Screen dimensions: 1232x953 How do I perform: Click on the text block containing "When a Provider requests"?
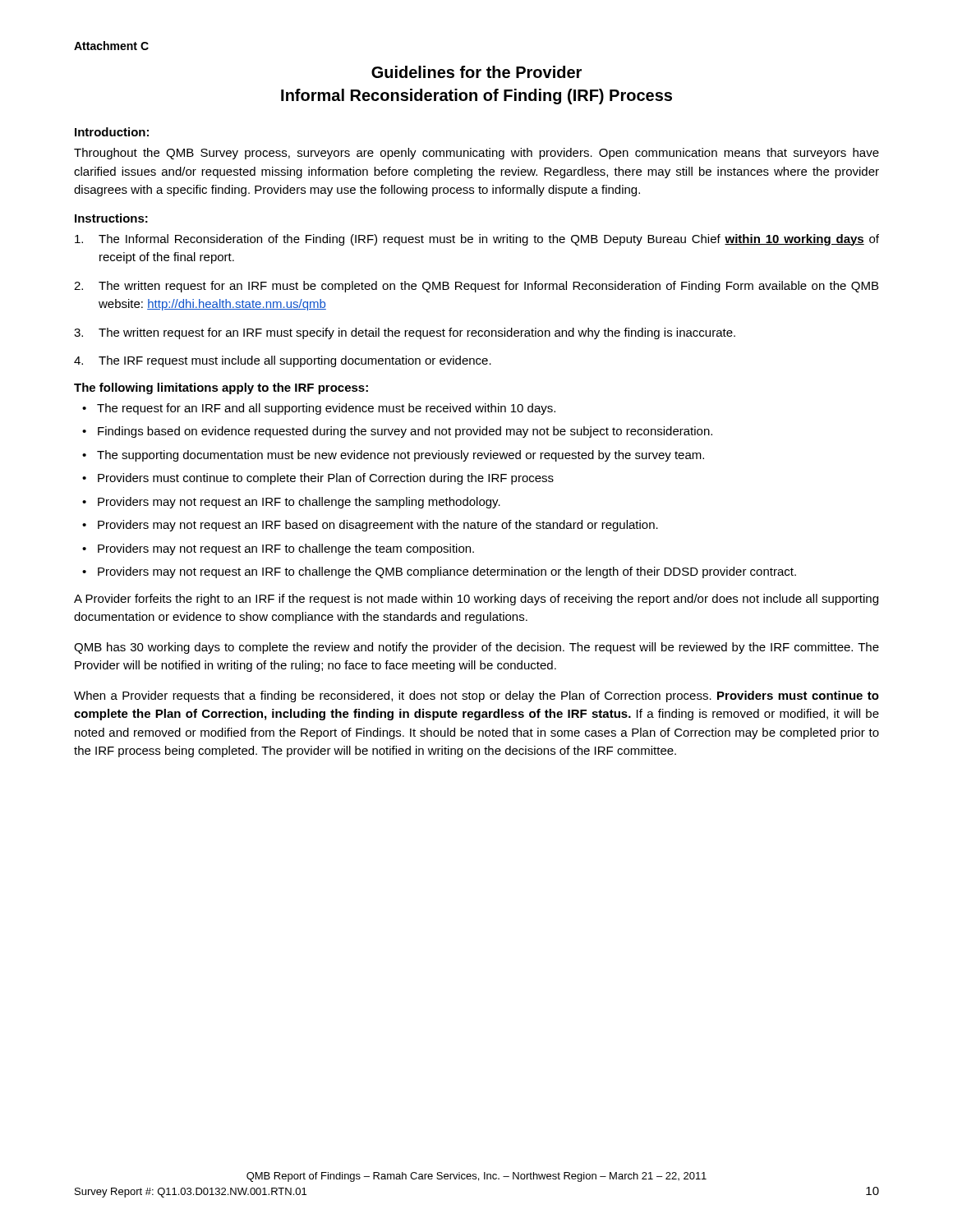pyautogui.click(x=476, y=723)
